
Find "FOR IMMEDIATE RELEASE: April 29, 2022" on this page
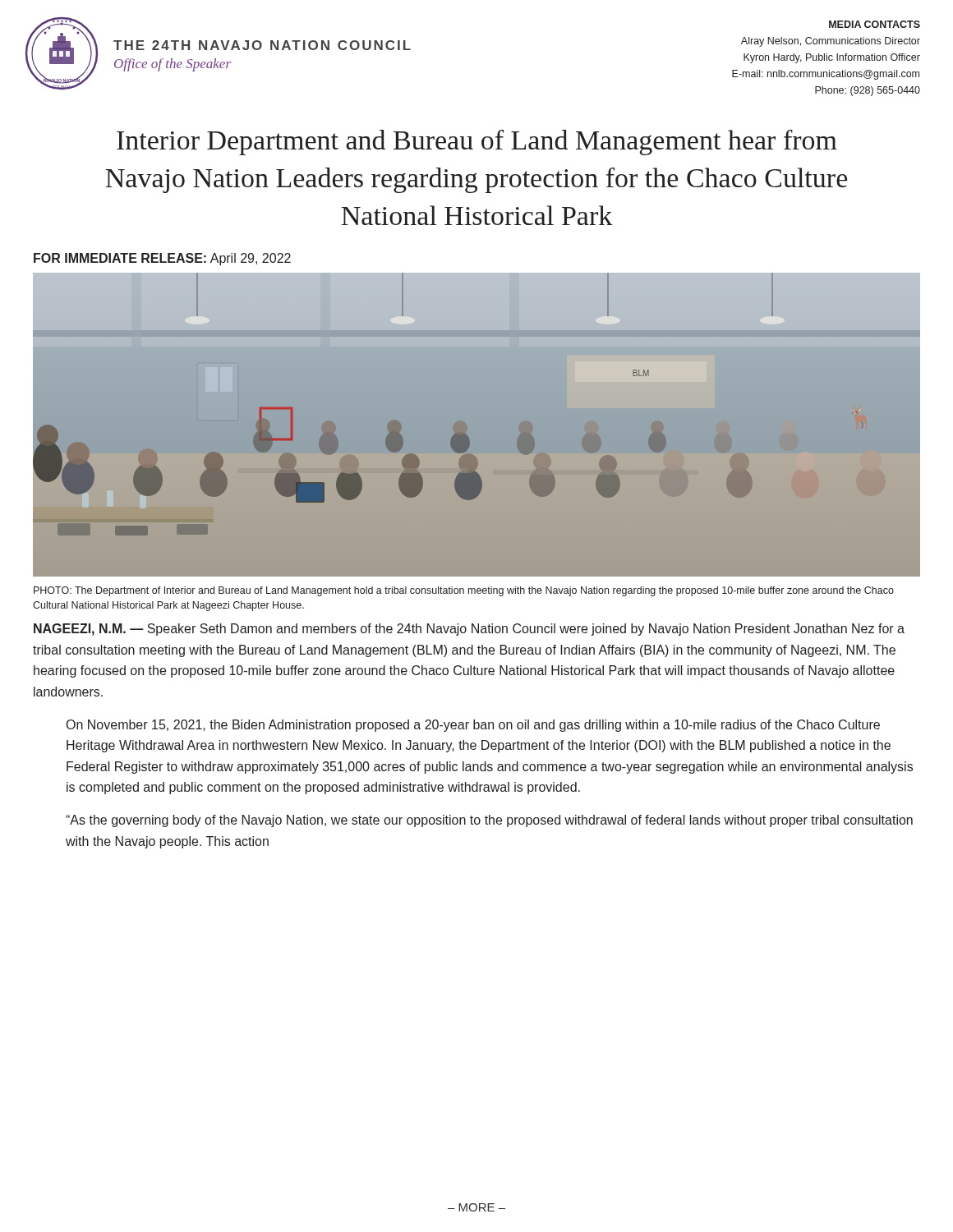(162, 258)
